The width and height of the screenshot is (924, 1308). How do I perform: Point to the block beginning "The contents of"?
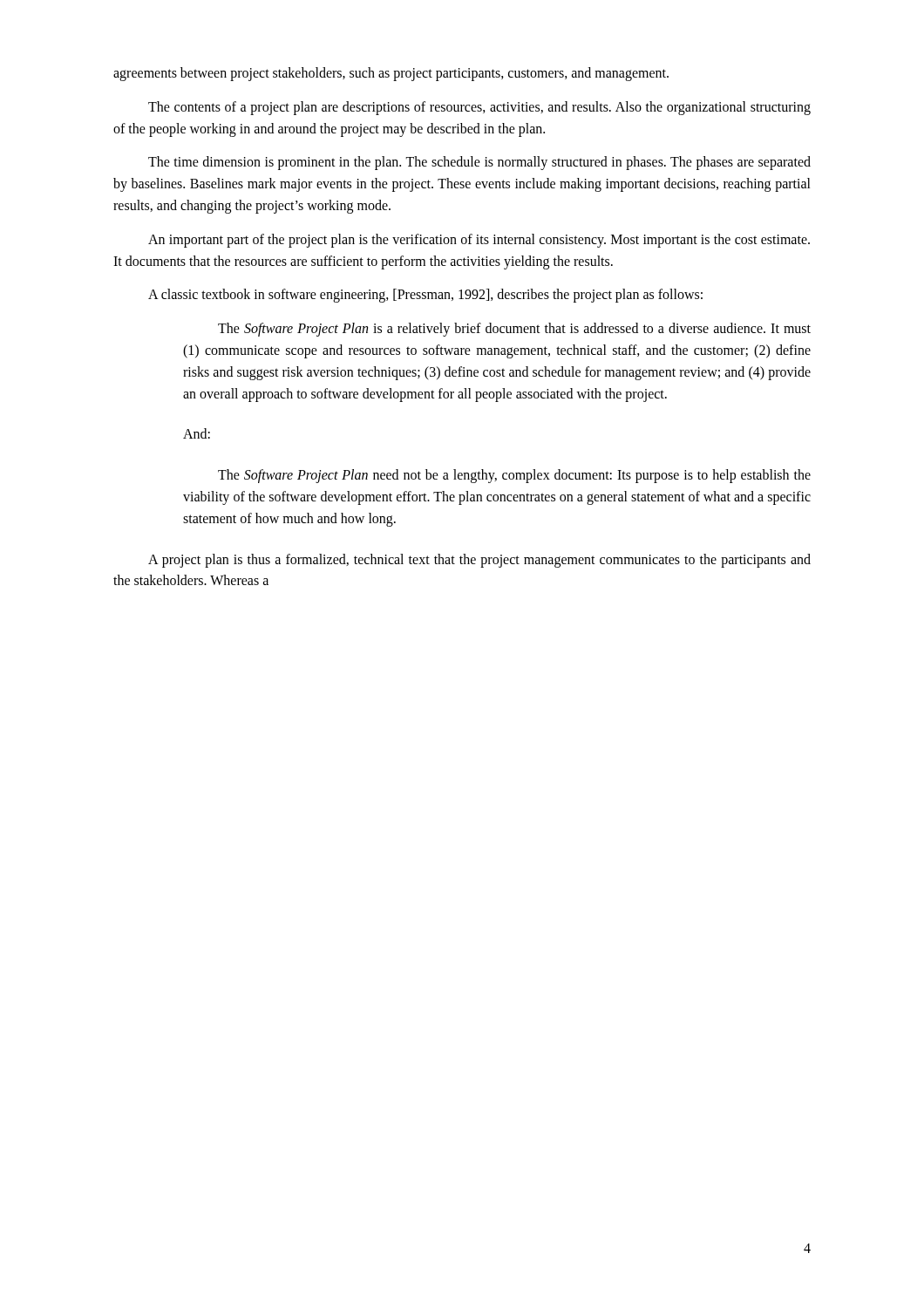(x=462, y=118)
